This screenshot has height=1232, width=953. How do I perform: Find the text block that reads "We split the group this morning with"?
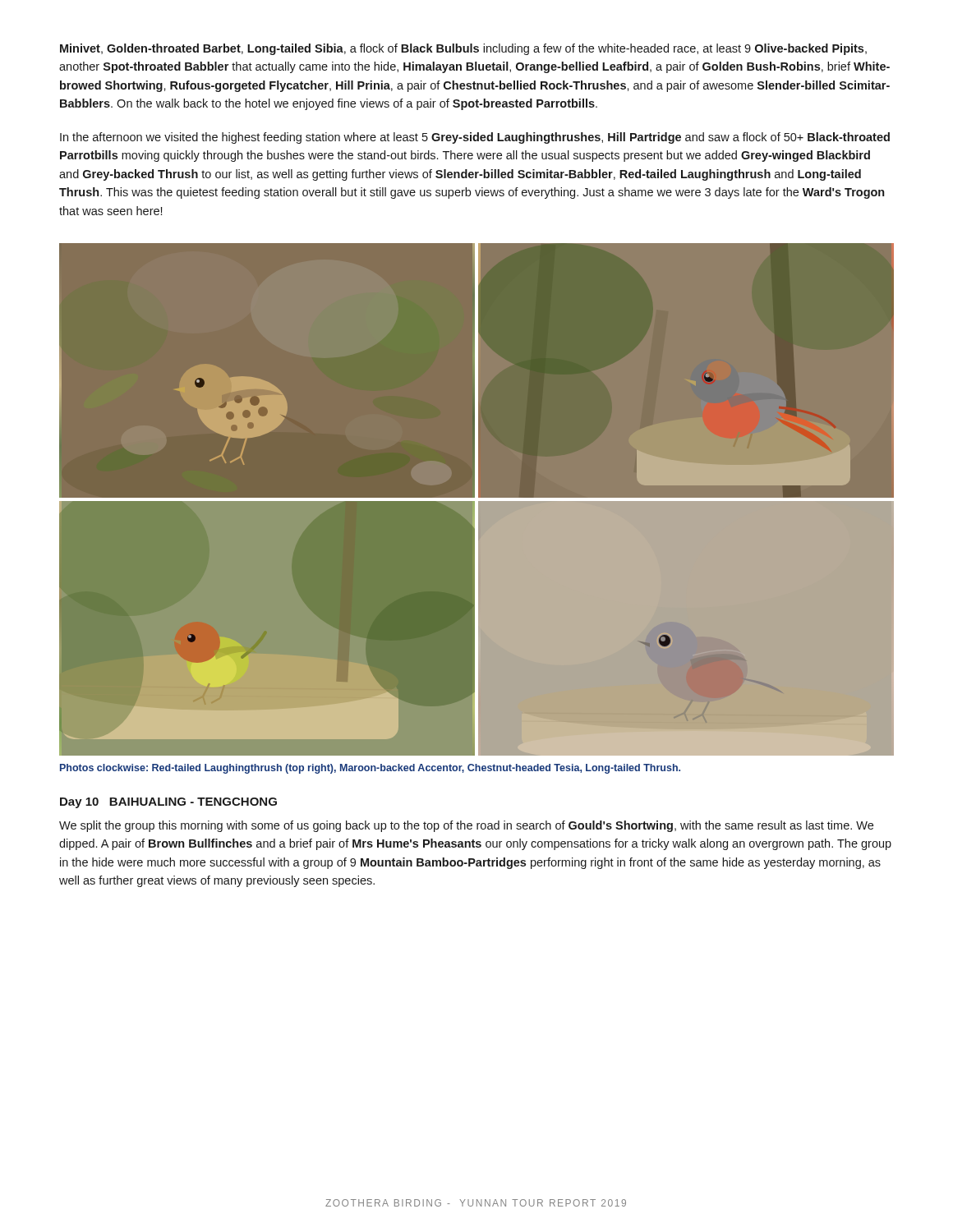[475, 853]
